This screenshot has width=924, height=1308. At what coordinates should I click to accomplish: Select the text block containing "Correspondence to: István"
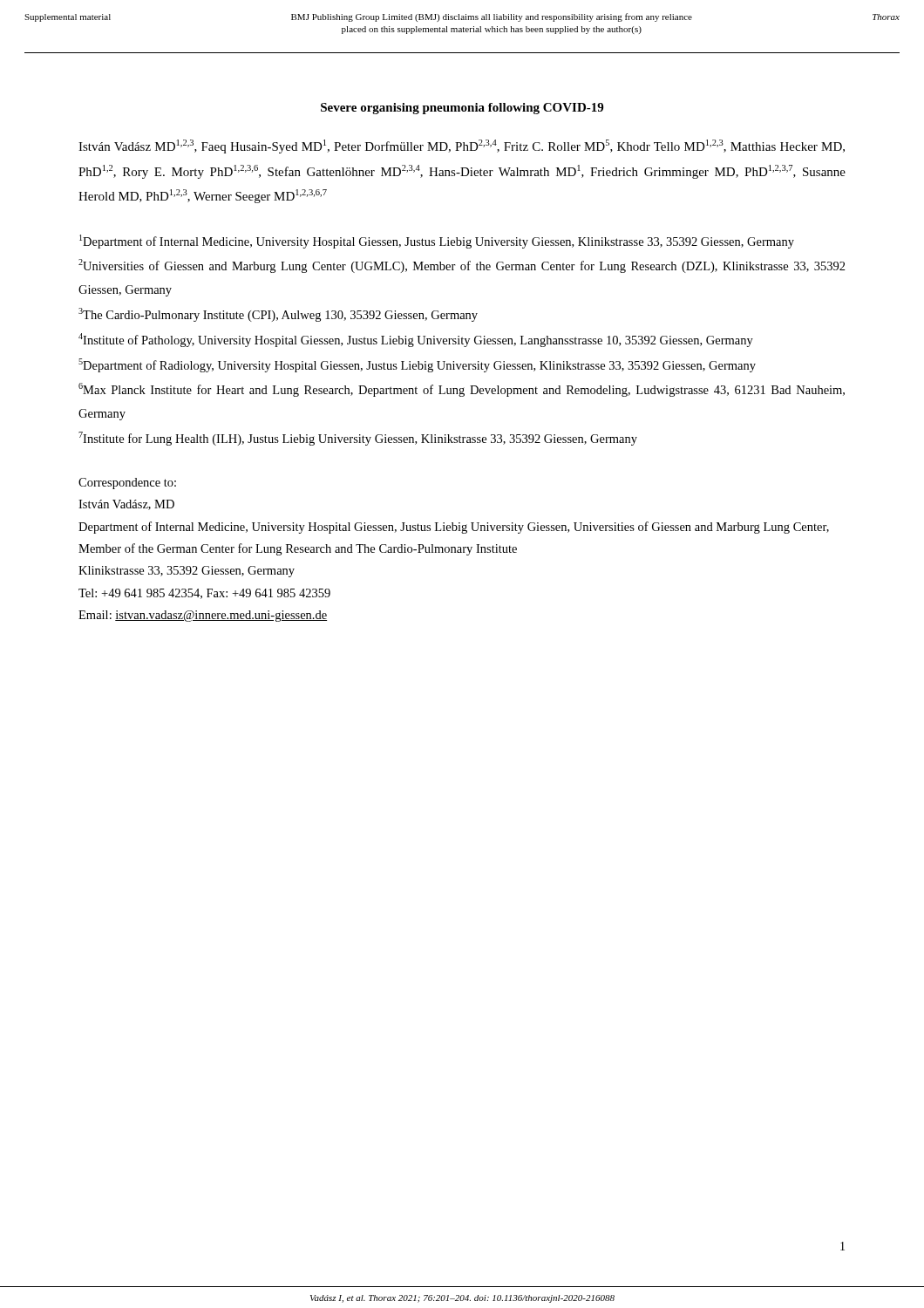coord(454,548)
